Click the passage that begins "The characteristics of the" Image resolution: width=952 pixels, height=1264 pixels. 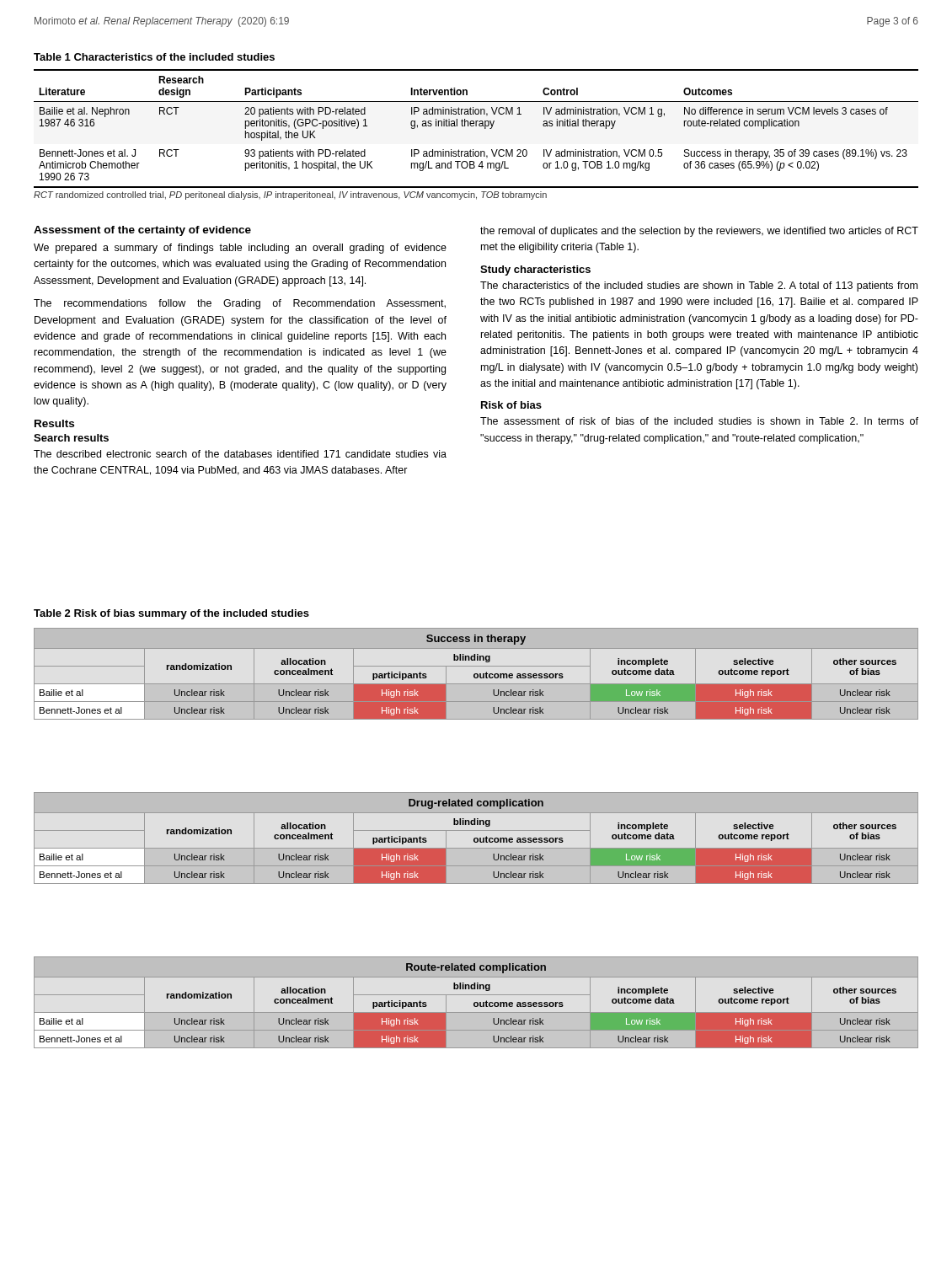[x=699, y=334]
